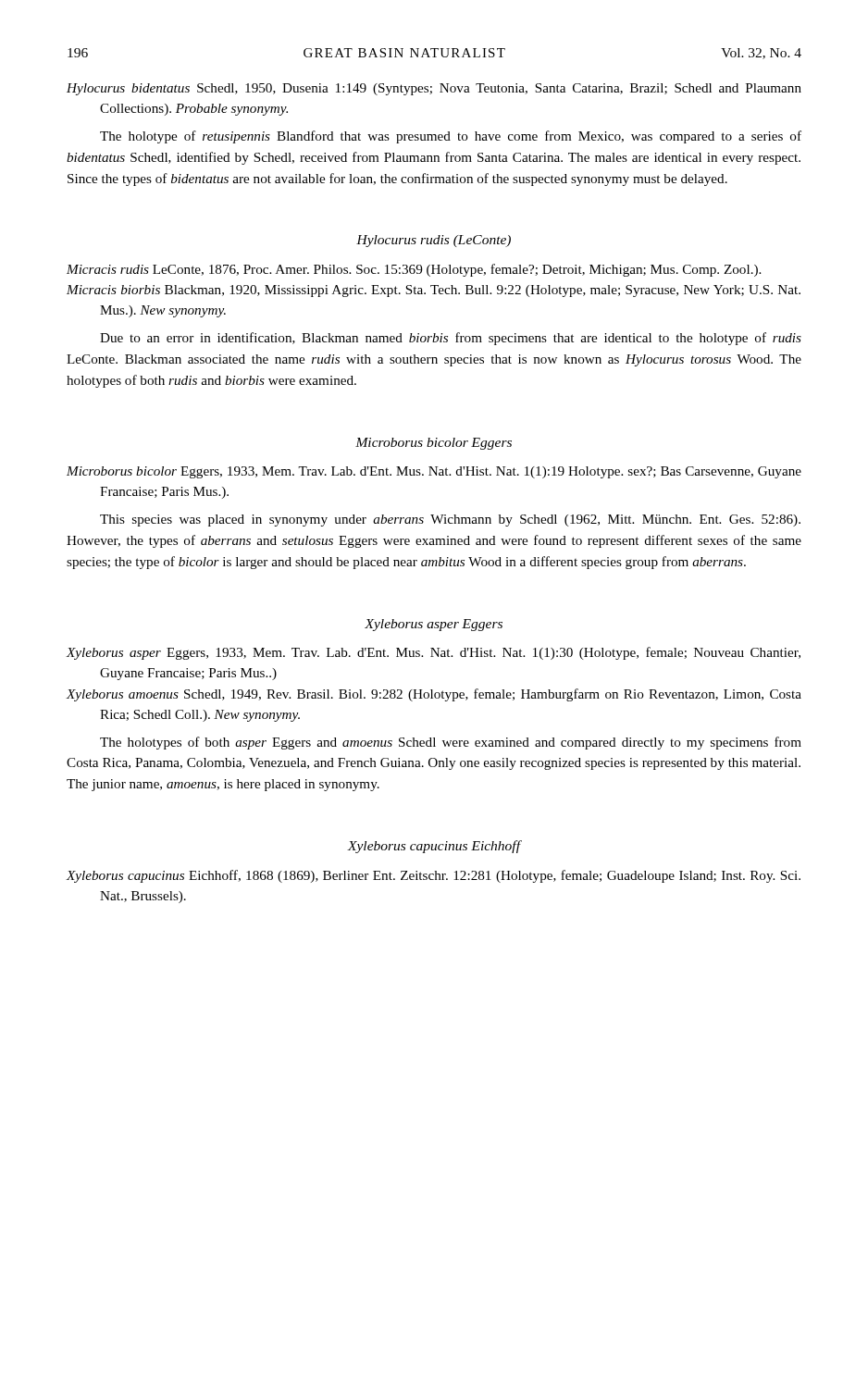868x1388 pixels.
Task: Click on the text block that reads "Due to an error in"
Action: coord(434,359)
